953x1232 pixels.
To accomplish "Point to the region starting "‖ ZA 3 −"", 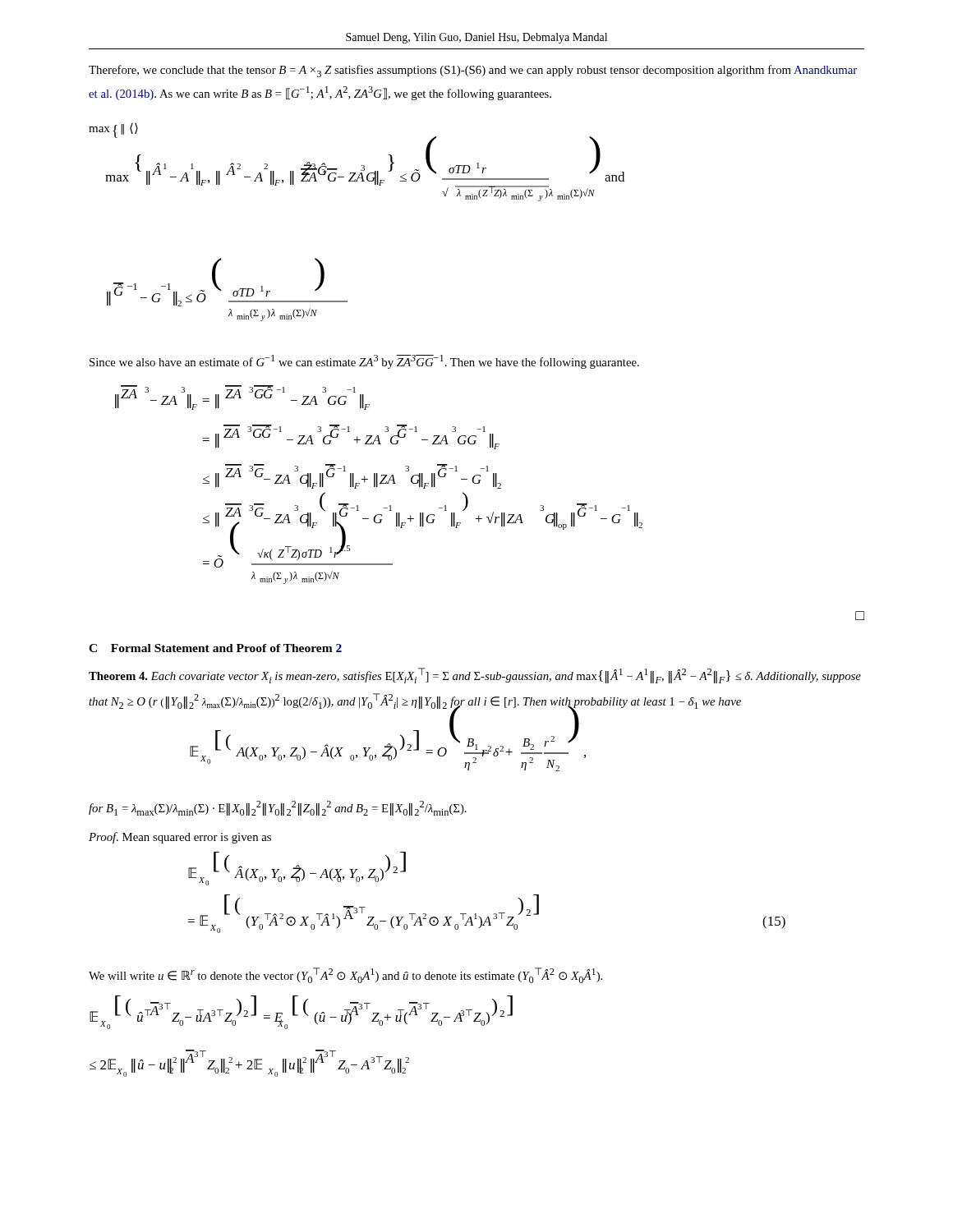I will pyautogui.click(x=467, y=498).
